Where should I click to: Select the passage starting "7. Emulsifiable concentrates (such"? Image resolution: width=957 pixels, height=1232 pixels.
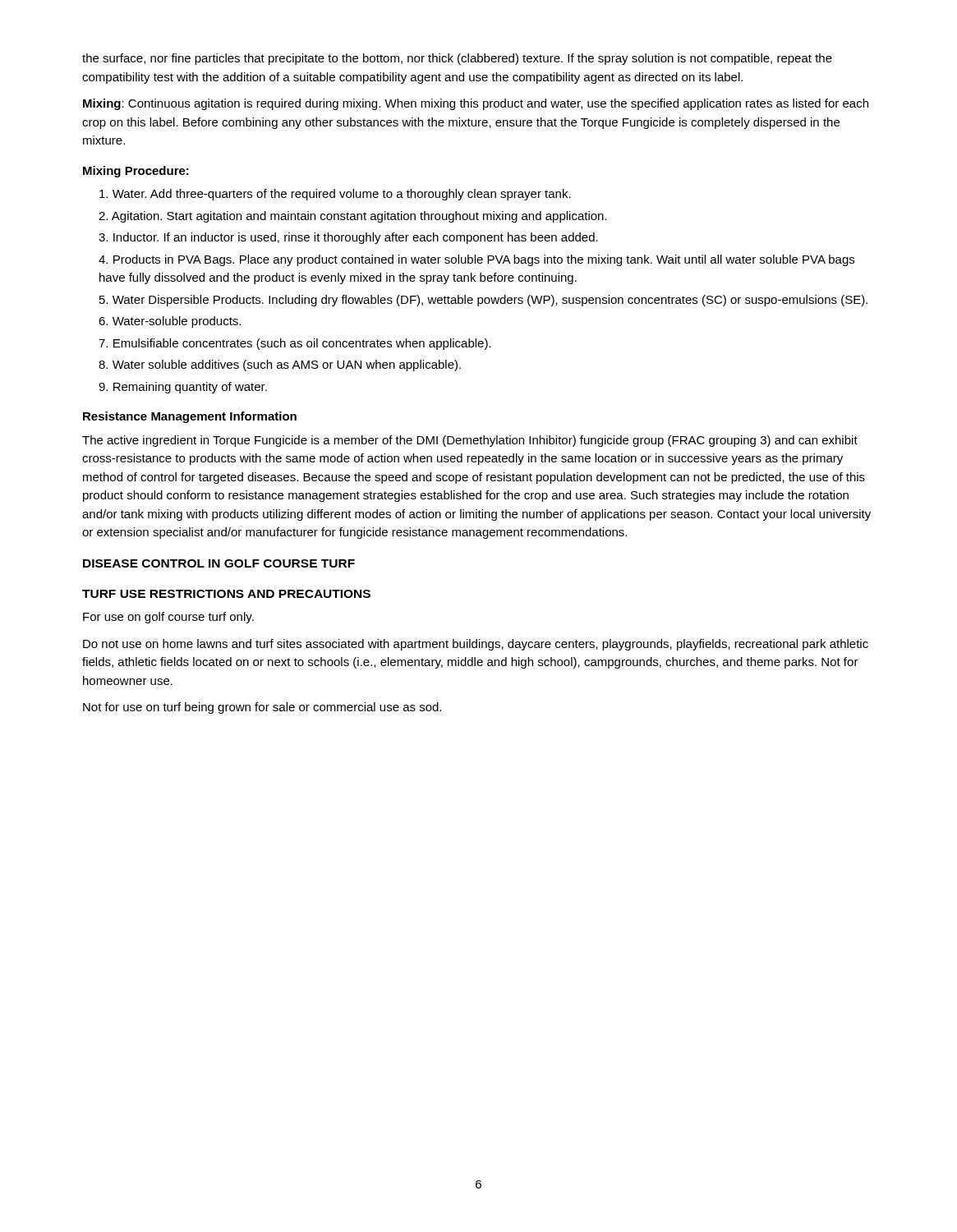295,342
